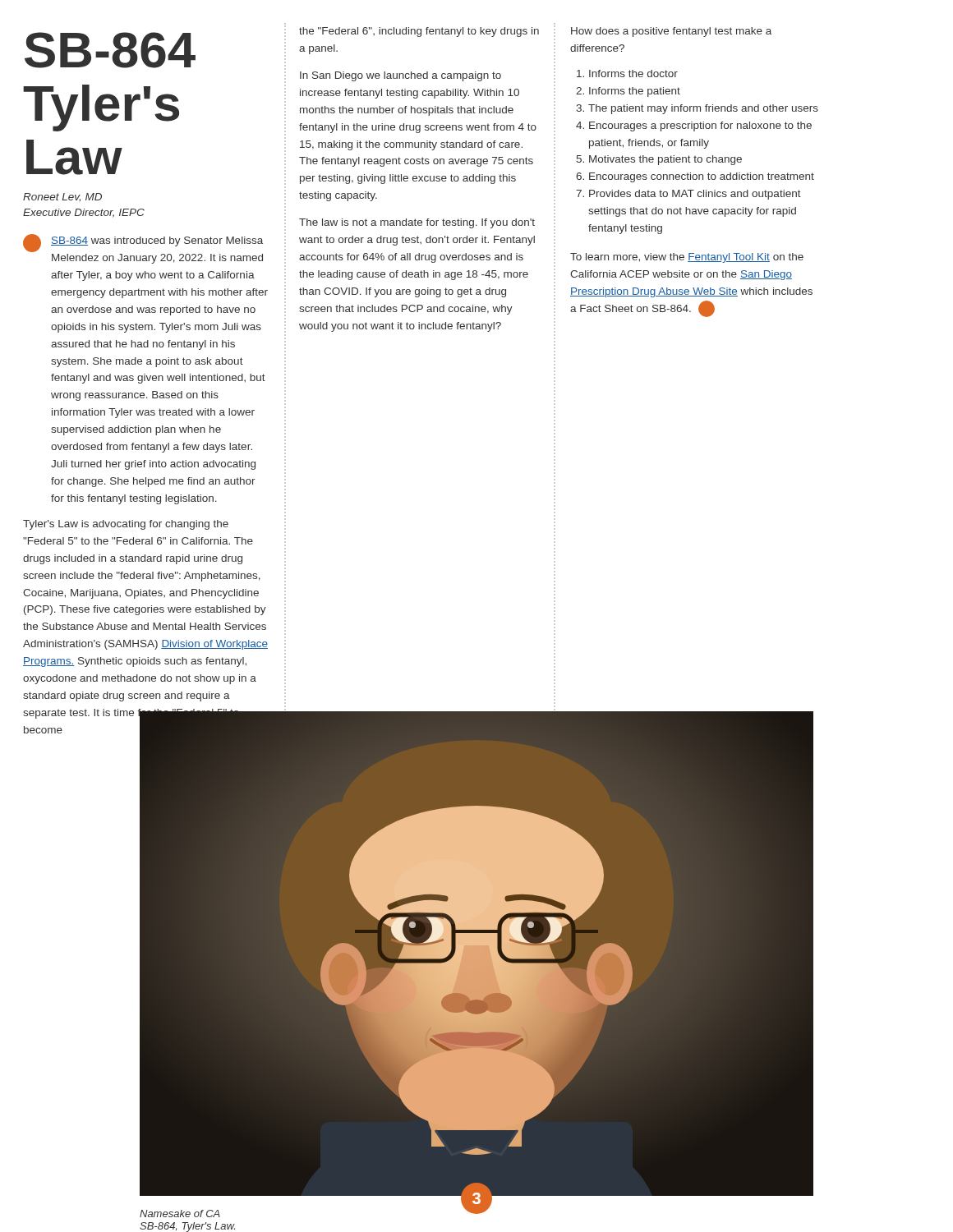Locate the block of text that opens with "Motivates the patient"
This screenshot has height=1232, width=953.
pos(694,160)
